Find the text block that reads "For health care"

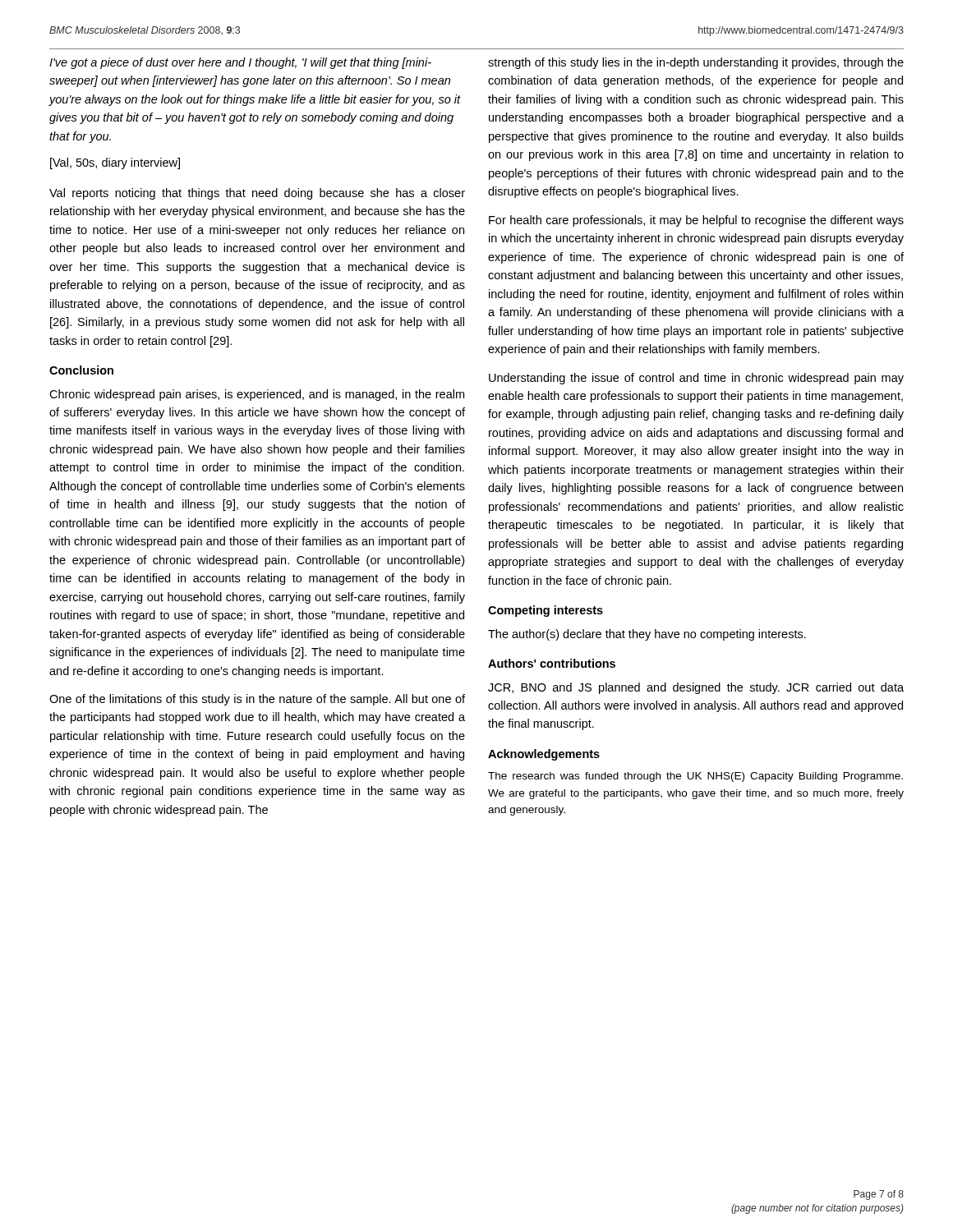(696, 285)
